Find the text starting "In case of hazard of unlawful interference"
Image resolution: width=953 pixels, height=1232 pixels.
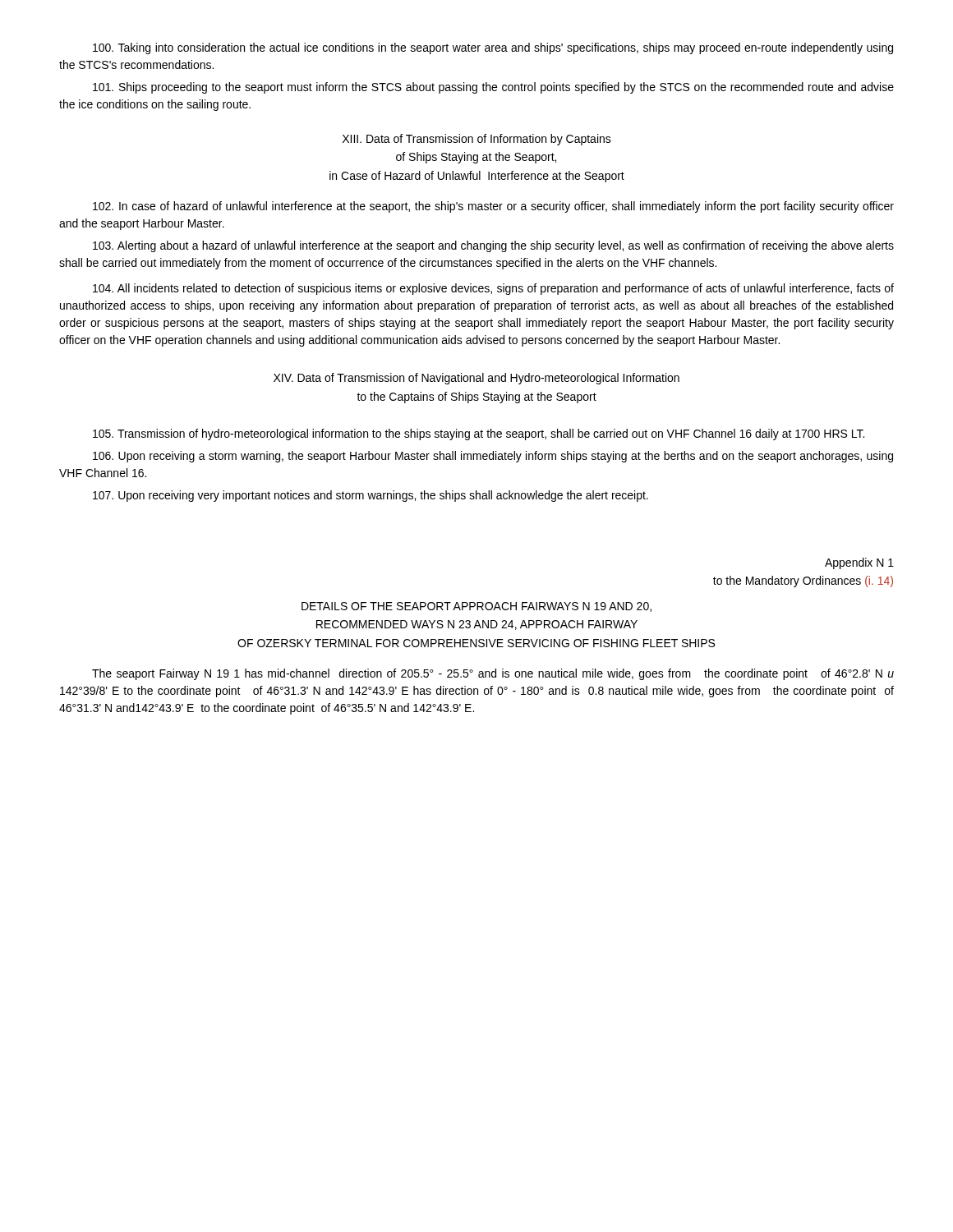coord(476,235)
